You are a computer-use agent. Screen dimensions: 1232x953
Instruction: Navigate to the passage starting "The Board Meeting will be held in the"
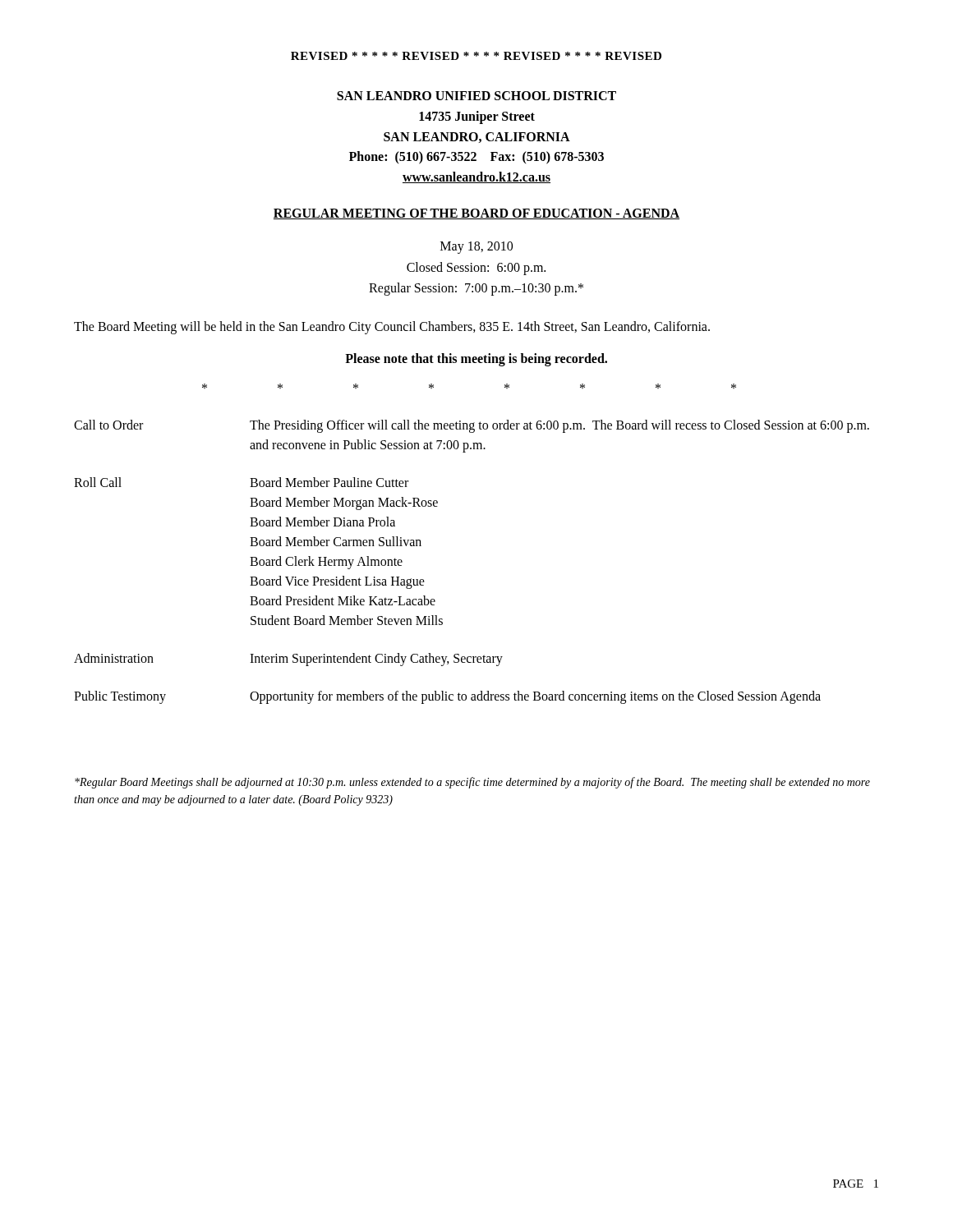pos(392,326)
